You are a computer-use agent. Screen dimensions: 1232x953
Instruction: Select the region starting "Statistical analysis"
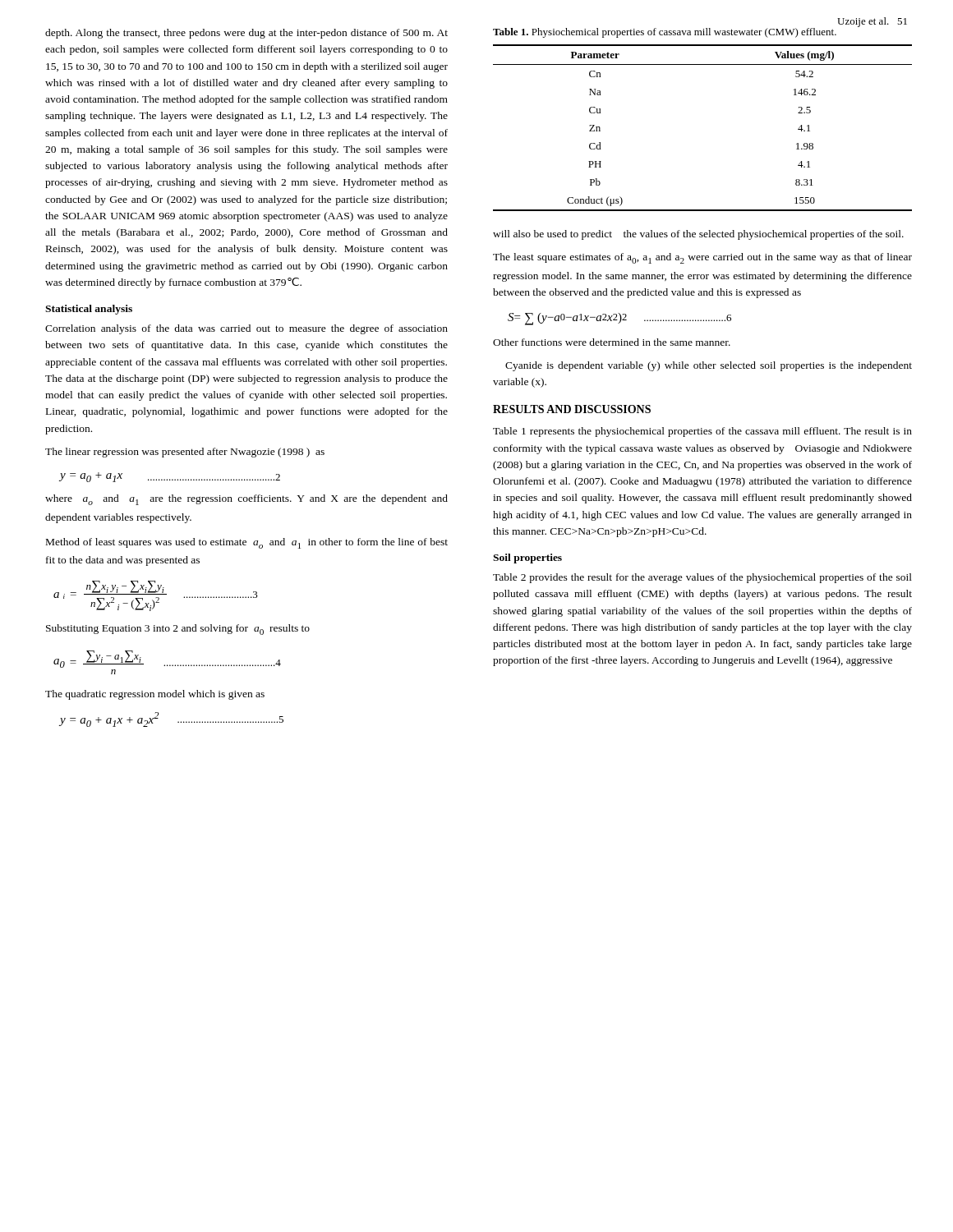89,308
